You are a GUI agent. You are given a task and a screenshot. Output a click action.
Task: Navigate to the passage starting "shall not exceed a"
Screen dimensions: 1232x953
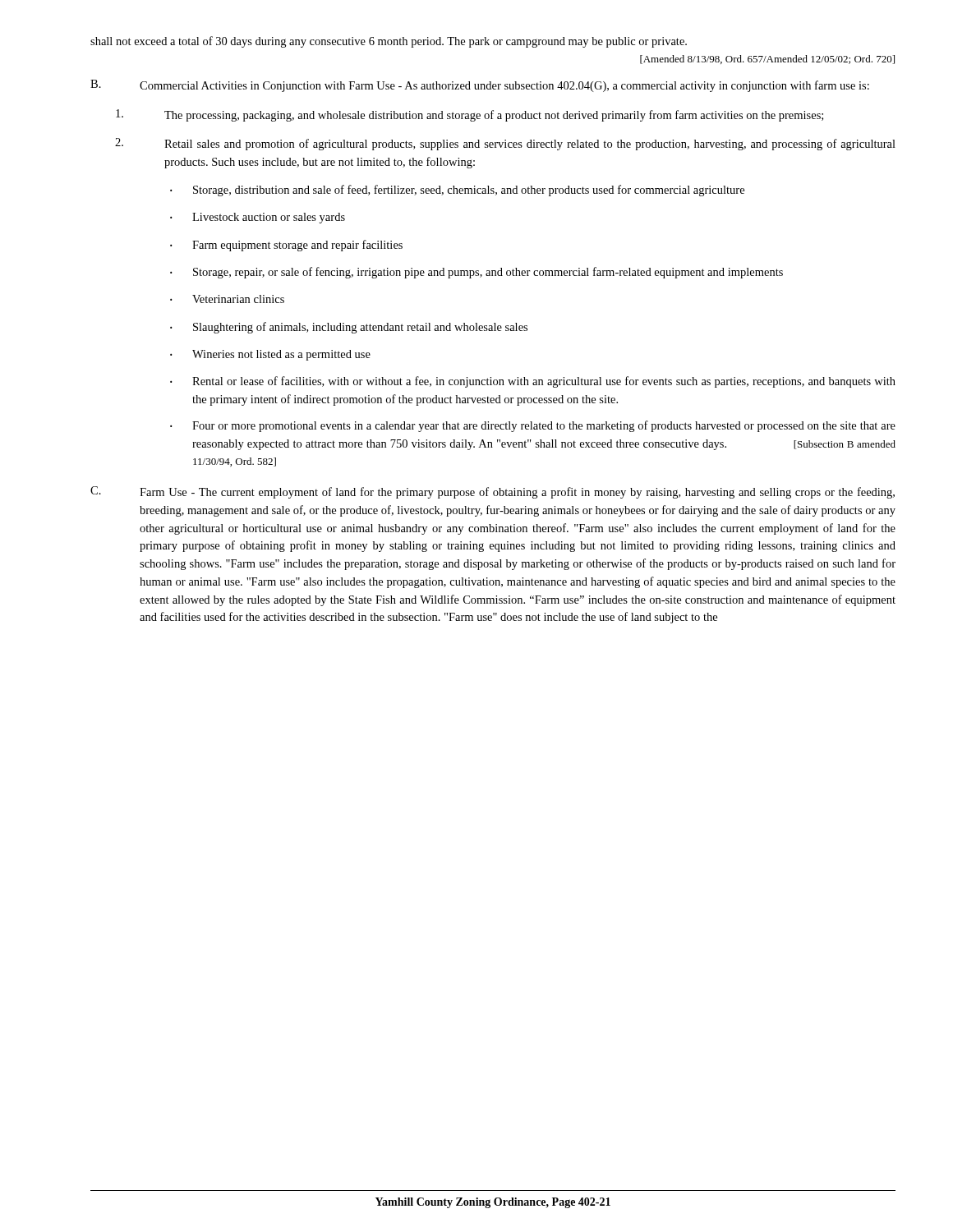[389, 41]
